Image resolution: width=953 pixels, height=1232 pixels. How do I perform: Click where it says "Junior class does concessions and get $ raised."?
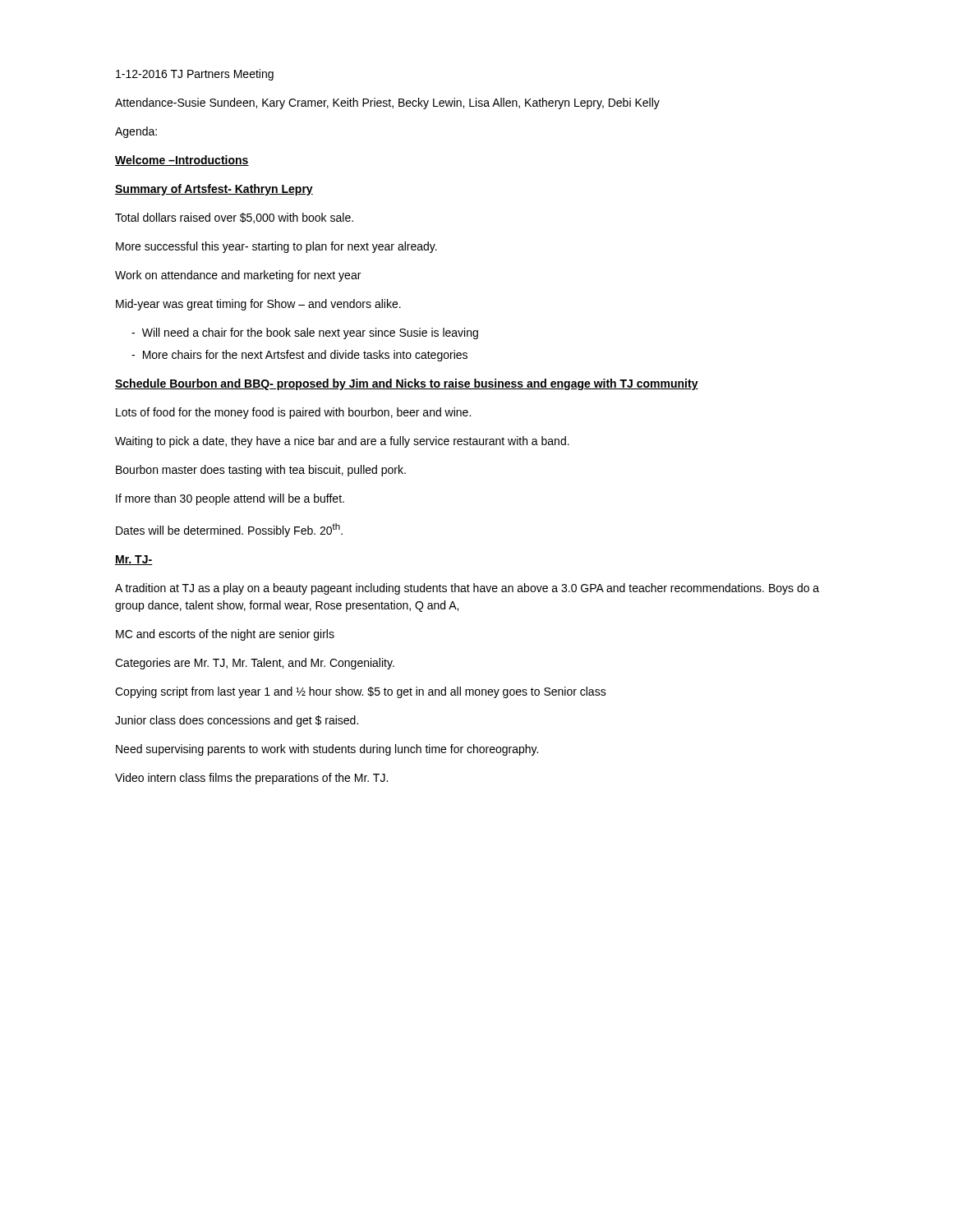(237, 720)
